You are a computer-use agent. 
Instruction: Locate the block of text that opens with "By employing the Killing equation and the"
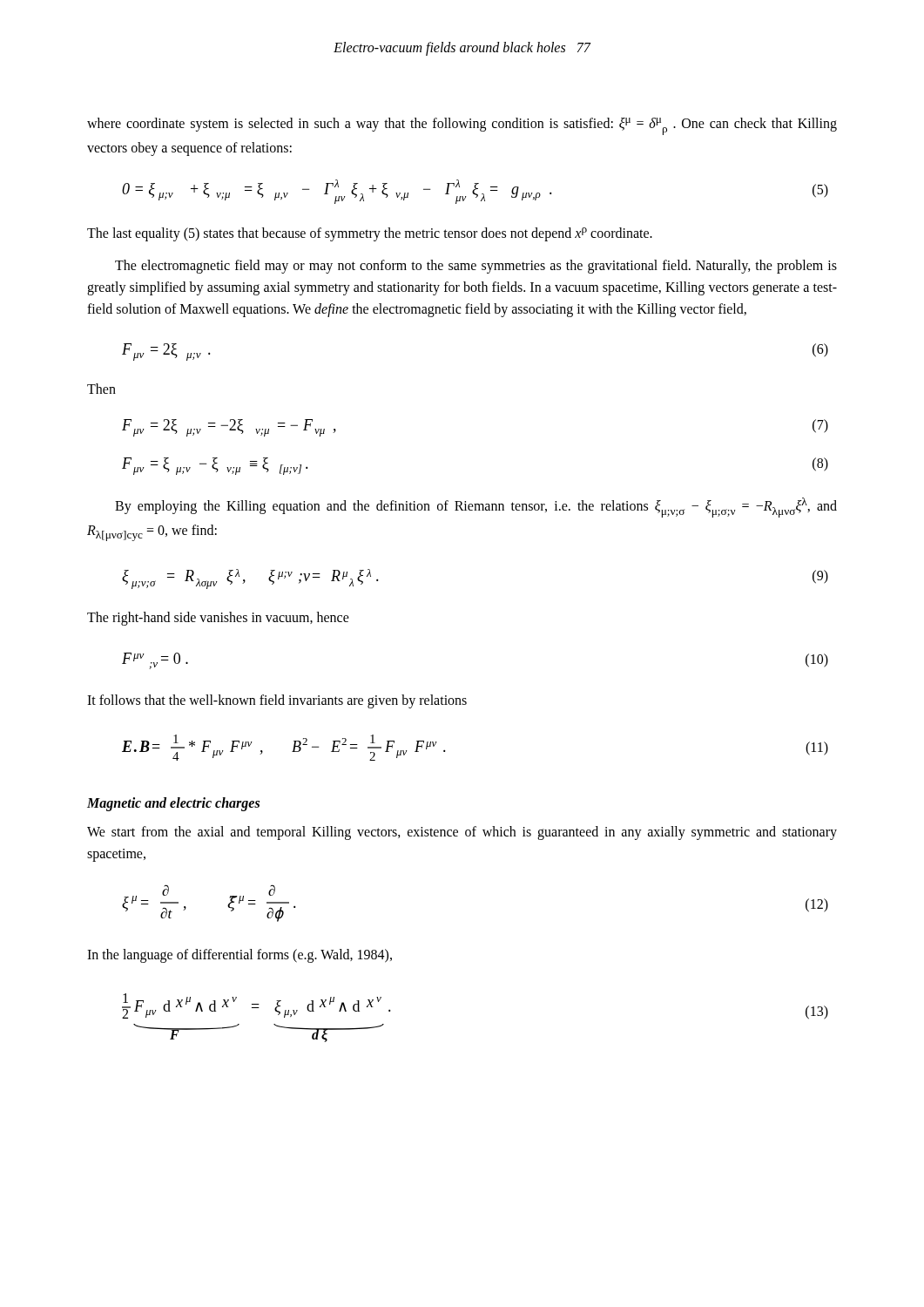[x=462, y=518]
